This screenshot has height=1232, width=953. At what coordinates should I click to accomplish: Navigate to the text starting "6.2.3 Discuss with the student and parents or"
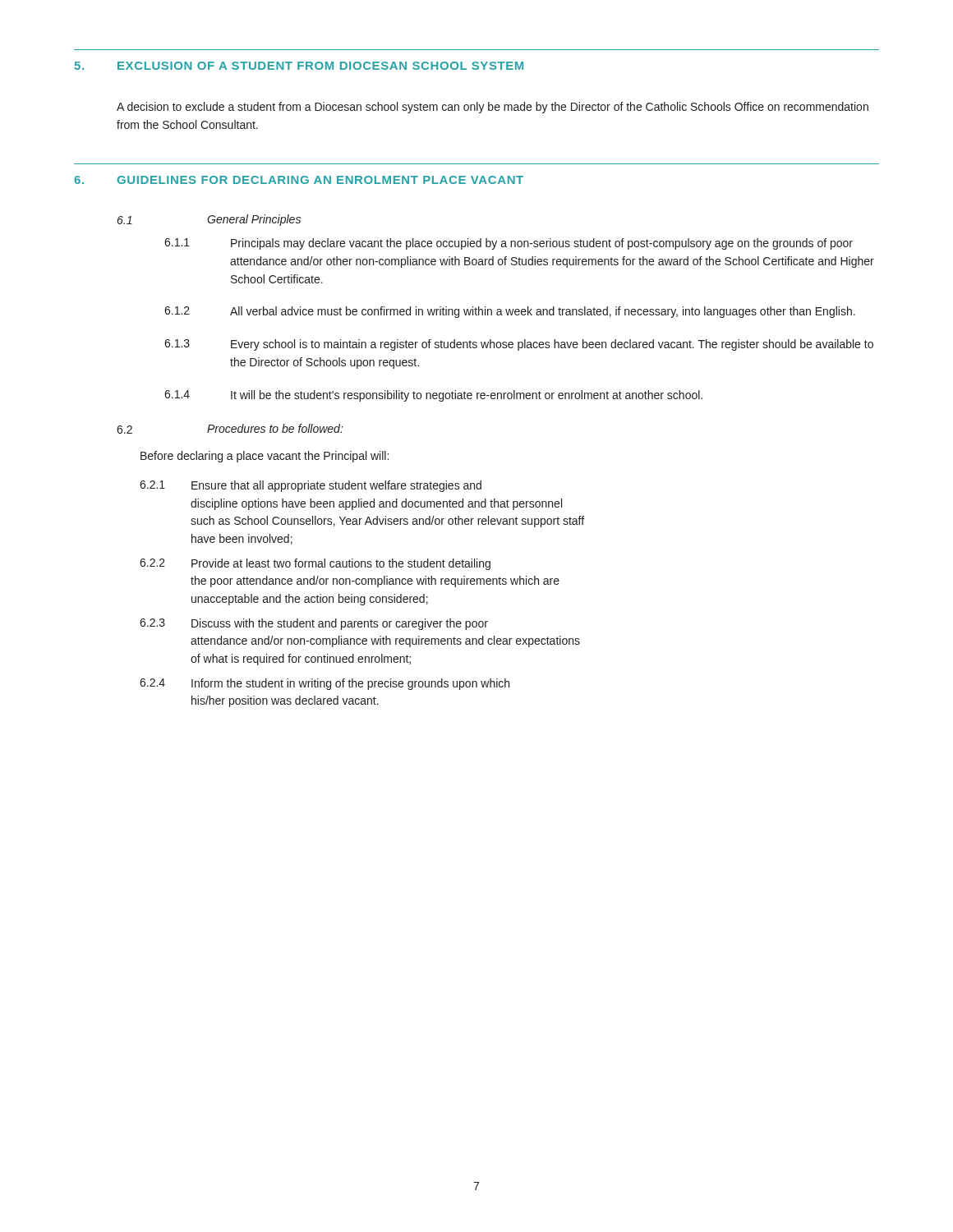point(360,642)
